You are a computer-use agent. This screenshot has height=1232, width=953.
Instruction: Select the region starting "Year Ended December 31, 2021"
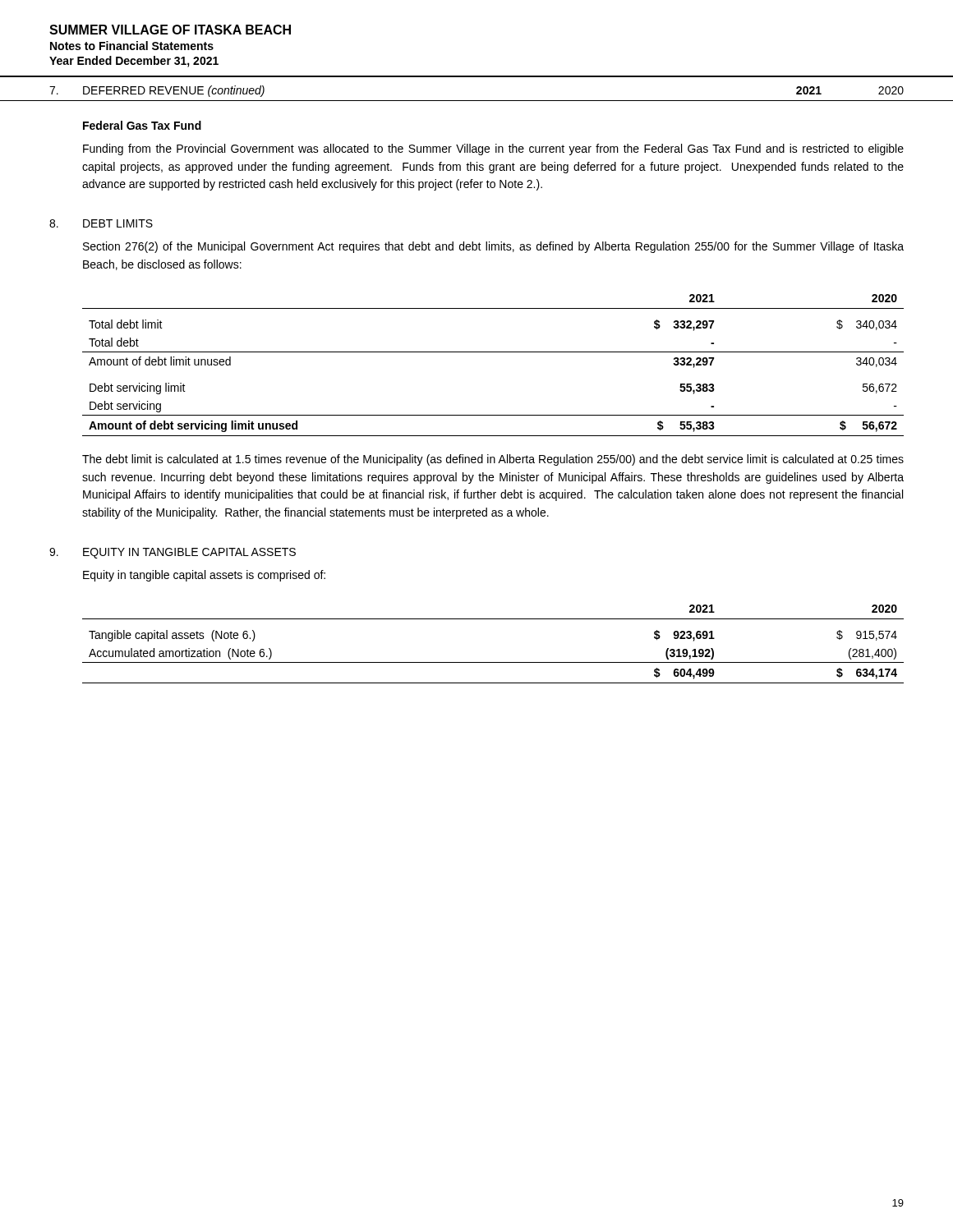click(134, 61)
